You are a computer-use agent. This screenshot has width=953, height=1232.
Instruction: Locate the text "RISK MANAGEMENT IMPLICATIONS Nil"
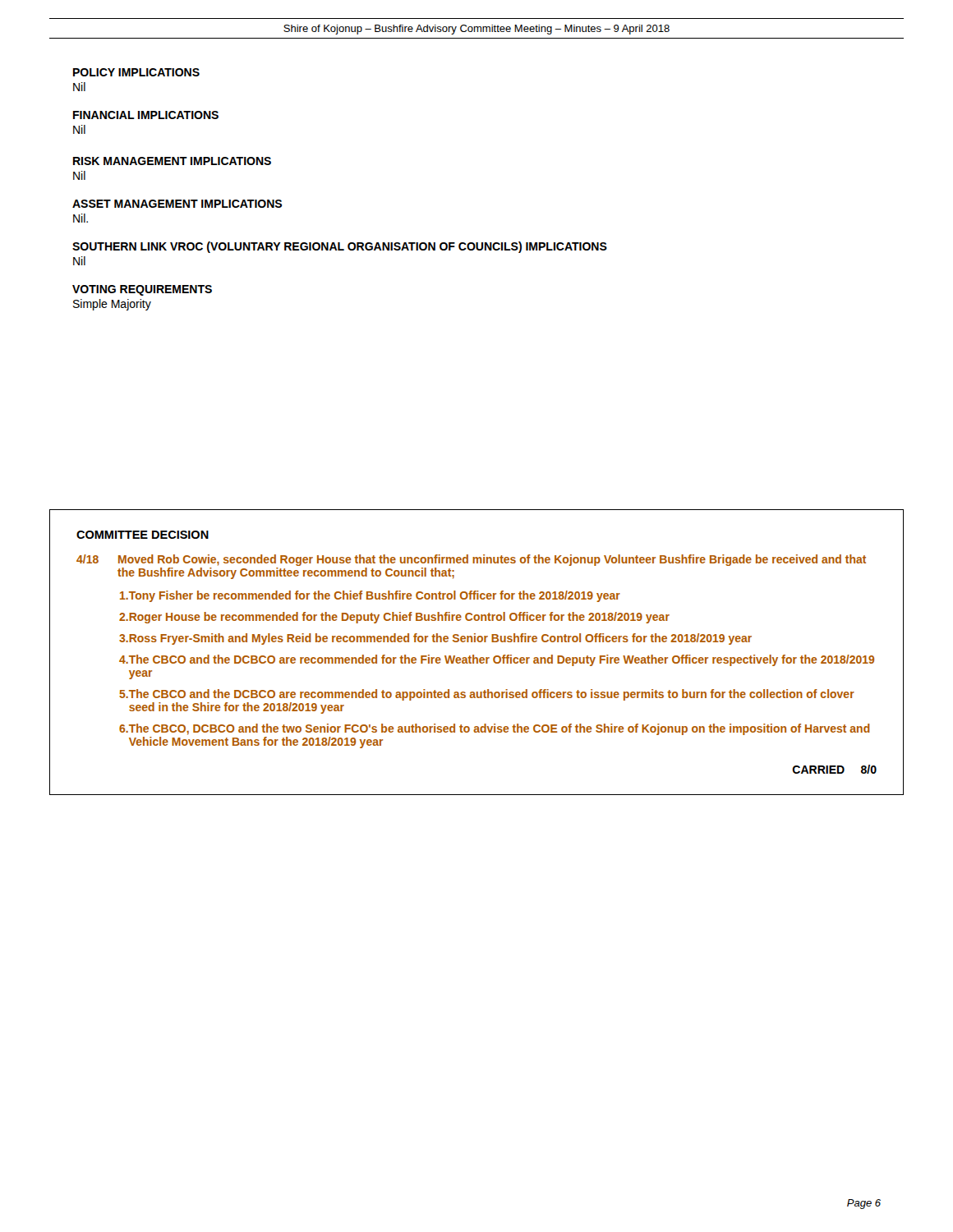point(172,161)
